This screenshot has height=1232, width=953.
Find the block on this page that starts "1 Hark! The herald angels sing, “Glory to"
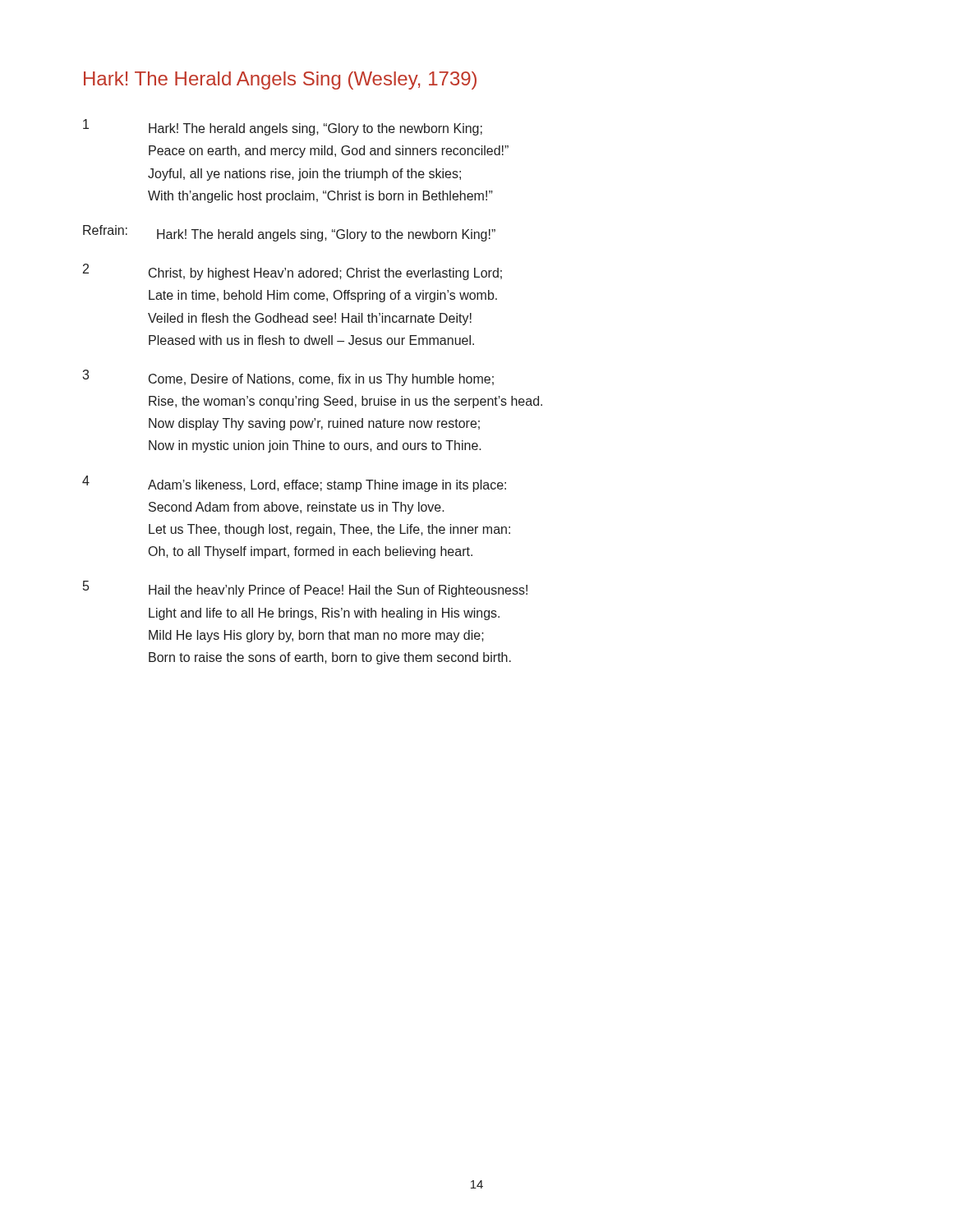click(x=295, y=162)
